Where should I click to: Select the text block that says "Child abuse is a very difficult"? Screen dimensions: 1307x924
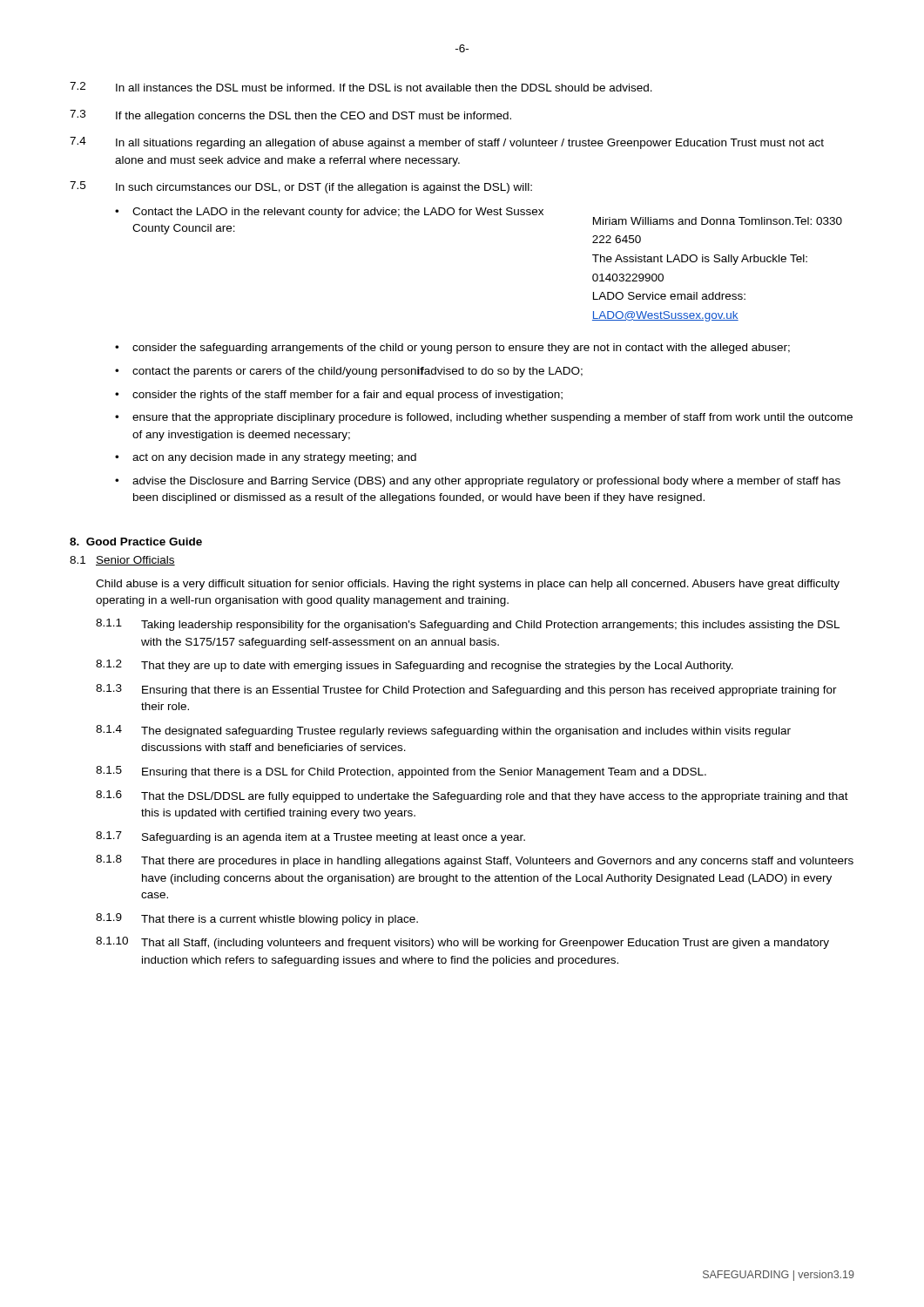click(x=468, y=592)
